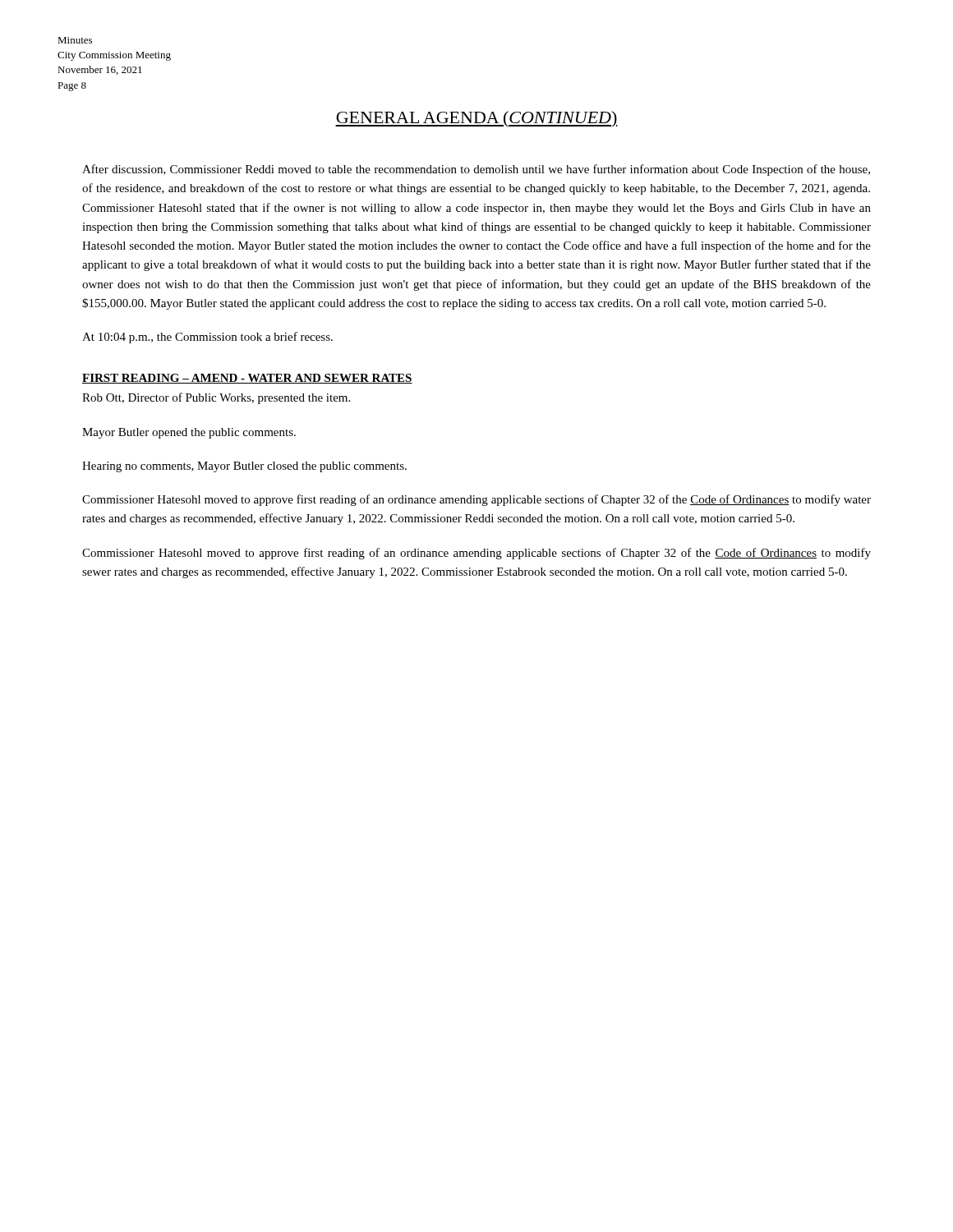The image size is (953, 1232).
Task: Find the block on this page that starts "Mayor Butler opened"
Action: coord(189,432)
